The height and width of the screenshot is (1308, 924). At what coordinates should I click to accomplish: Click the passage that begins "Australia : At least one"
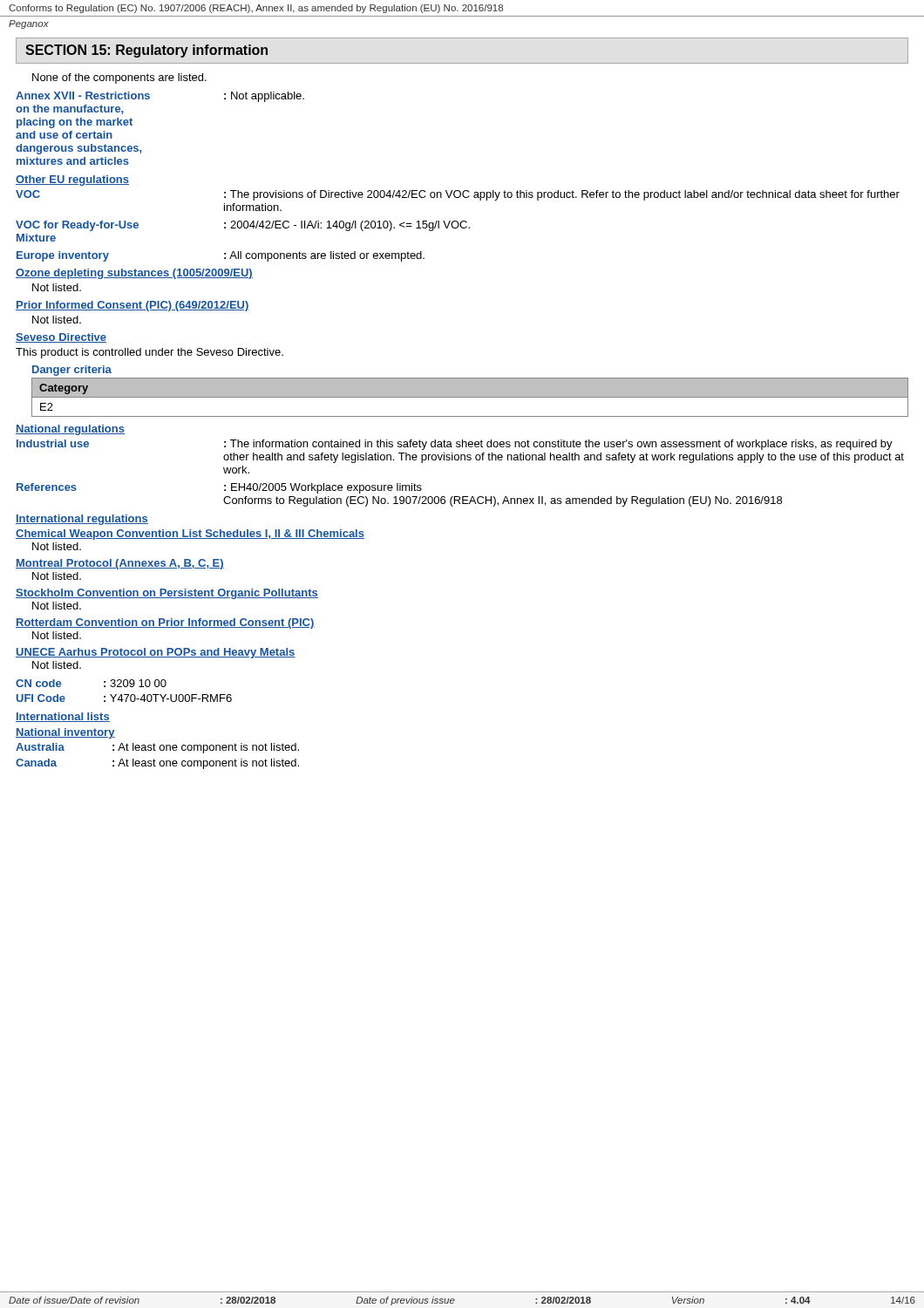158,747
